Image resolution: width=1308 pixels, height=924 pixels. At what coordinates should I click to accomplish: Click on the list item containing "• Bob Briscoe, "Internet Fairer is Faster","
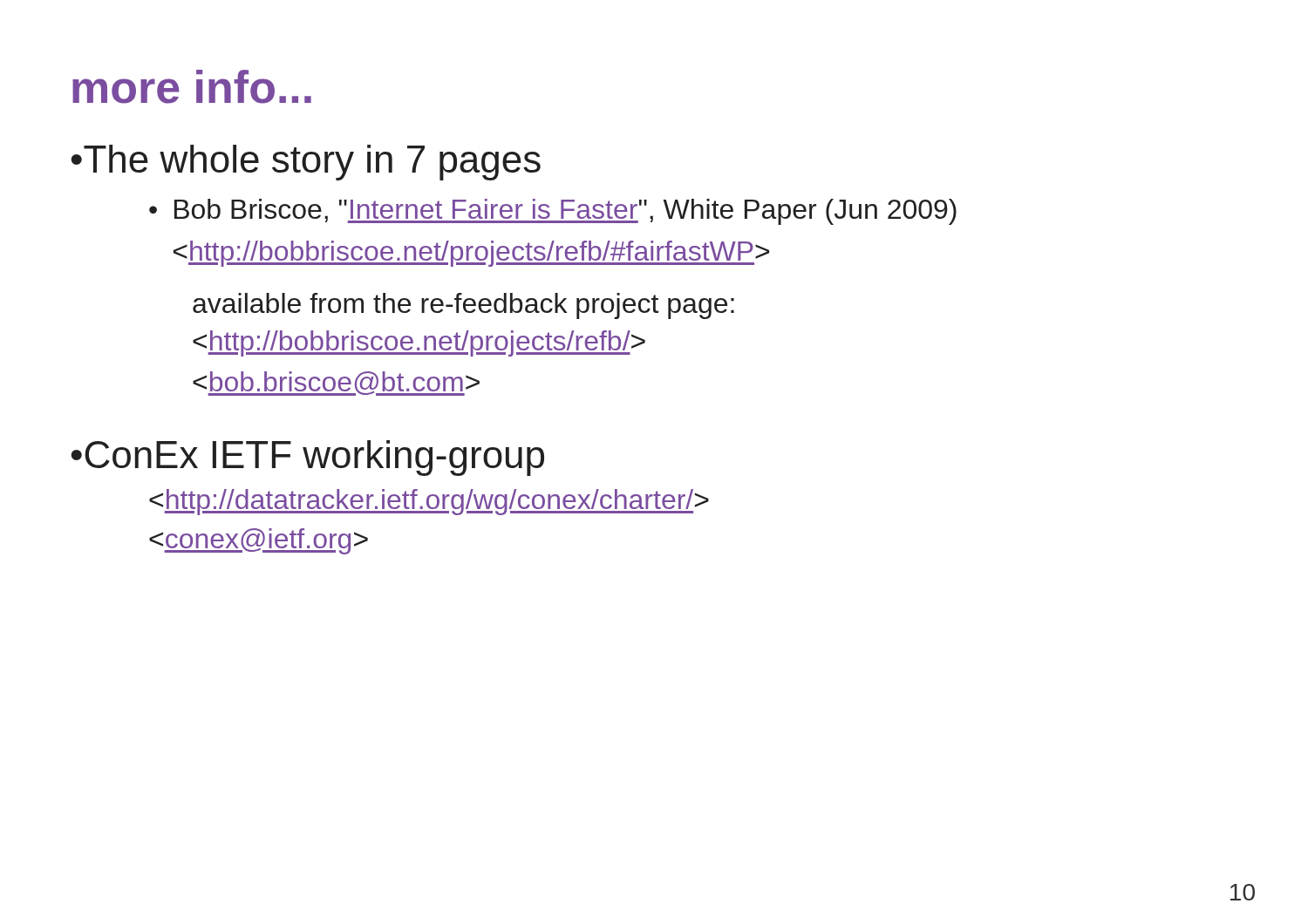553,230
